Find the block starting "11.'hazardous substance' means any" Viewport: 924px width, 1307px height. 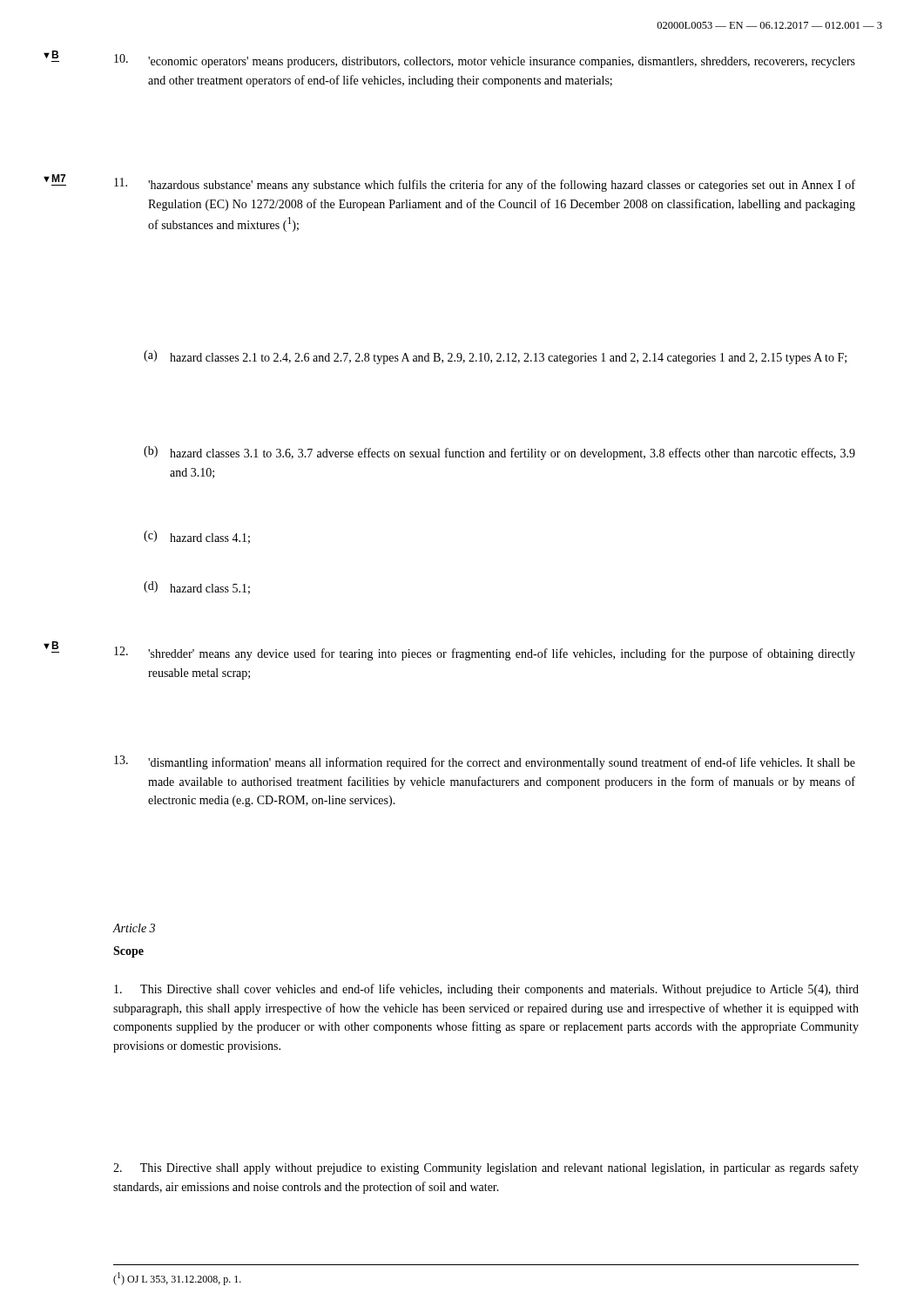484,206
